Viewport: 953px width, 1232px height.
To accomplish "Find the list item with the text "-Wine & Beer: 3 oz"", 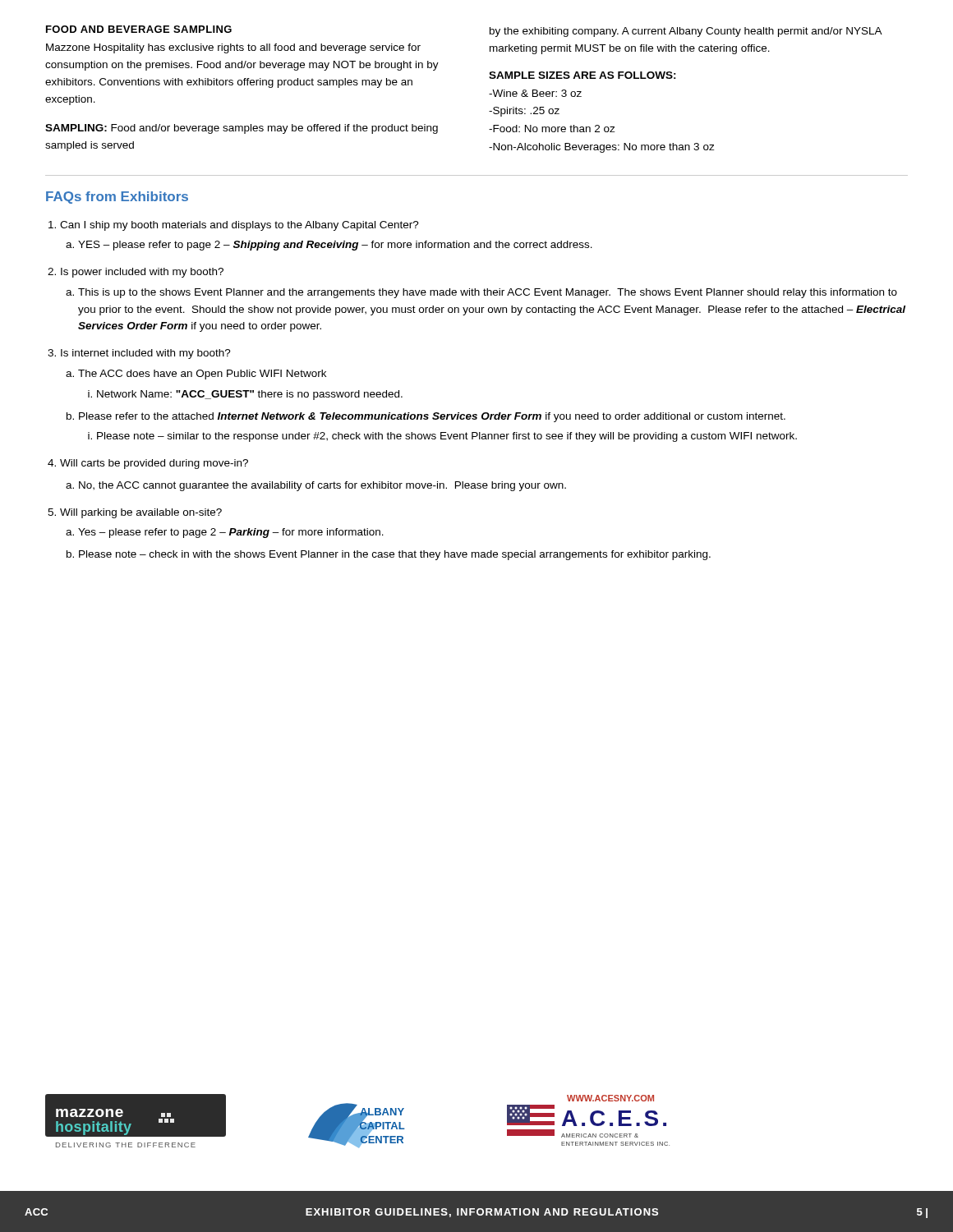I will tap(535, 93).
